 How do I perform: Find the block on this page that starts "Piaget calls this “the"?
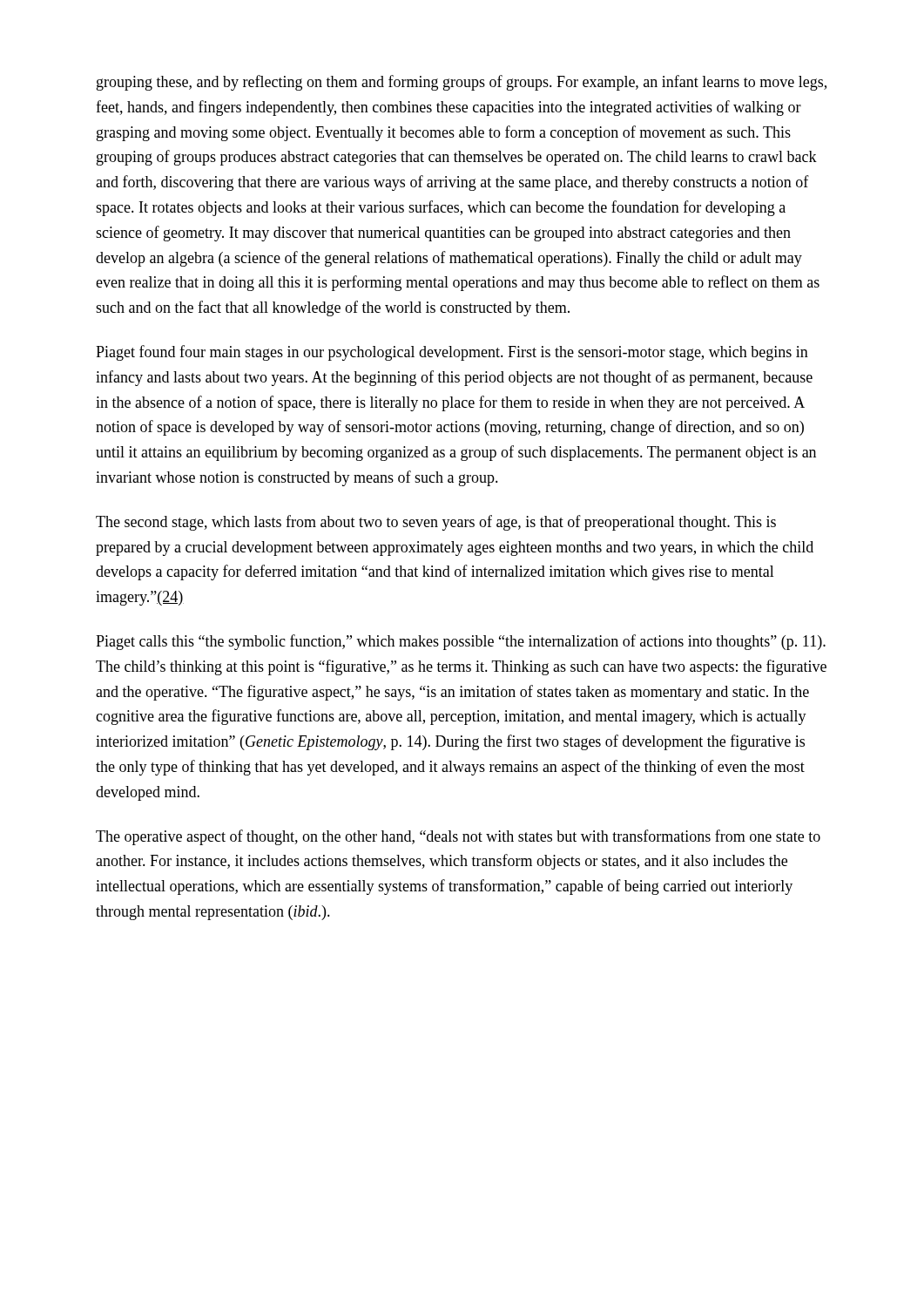[x=461, y=717]
